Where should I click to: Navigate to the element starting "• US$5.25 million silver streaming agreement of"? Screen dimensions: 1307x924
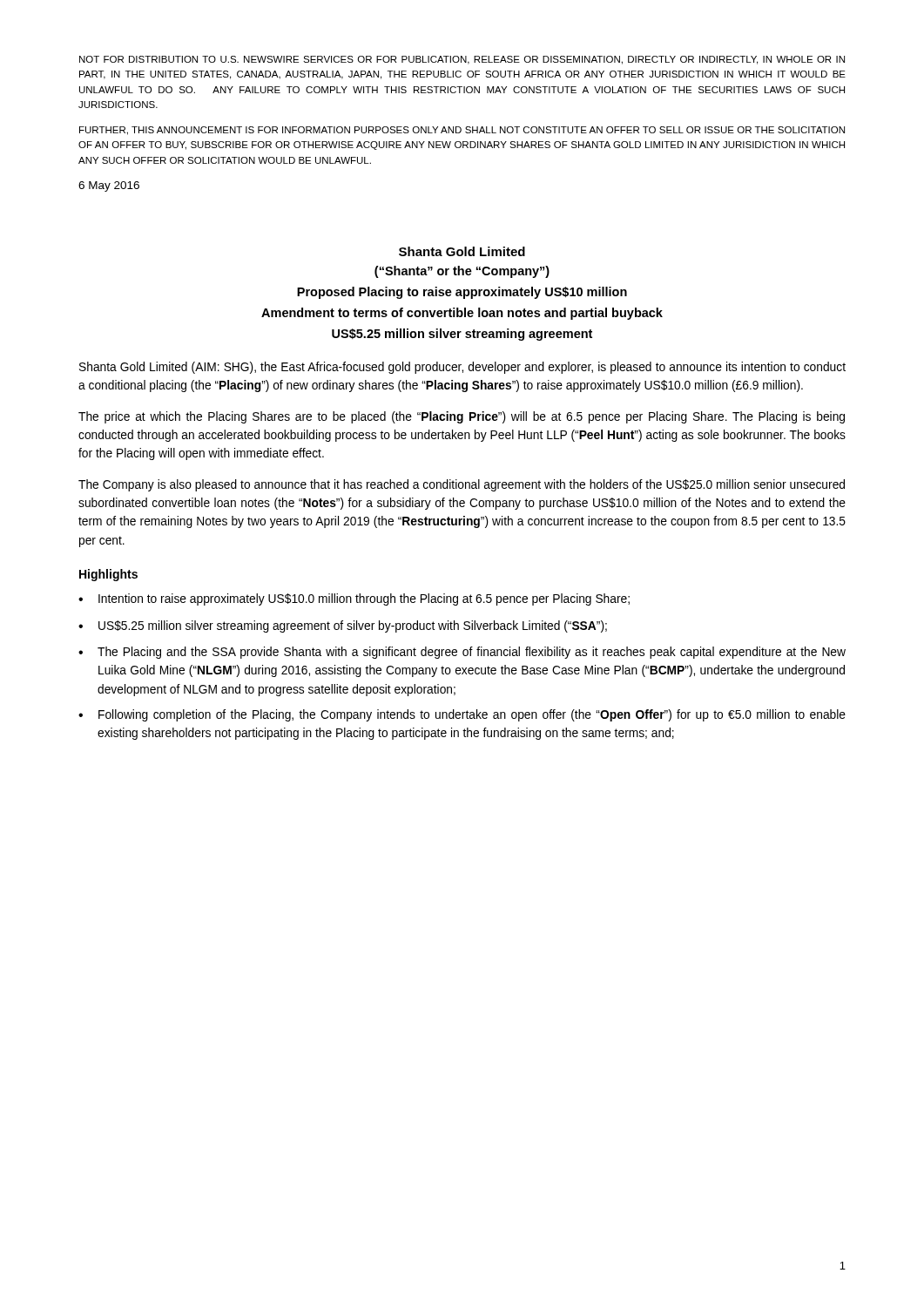(x=462, y=626)
